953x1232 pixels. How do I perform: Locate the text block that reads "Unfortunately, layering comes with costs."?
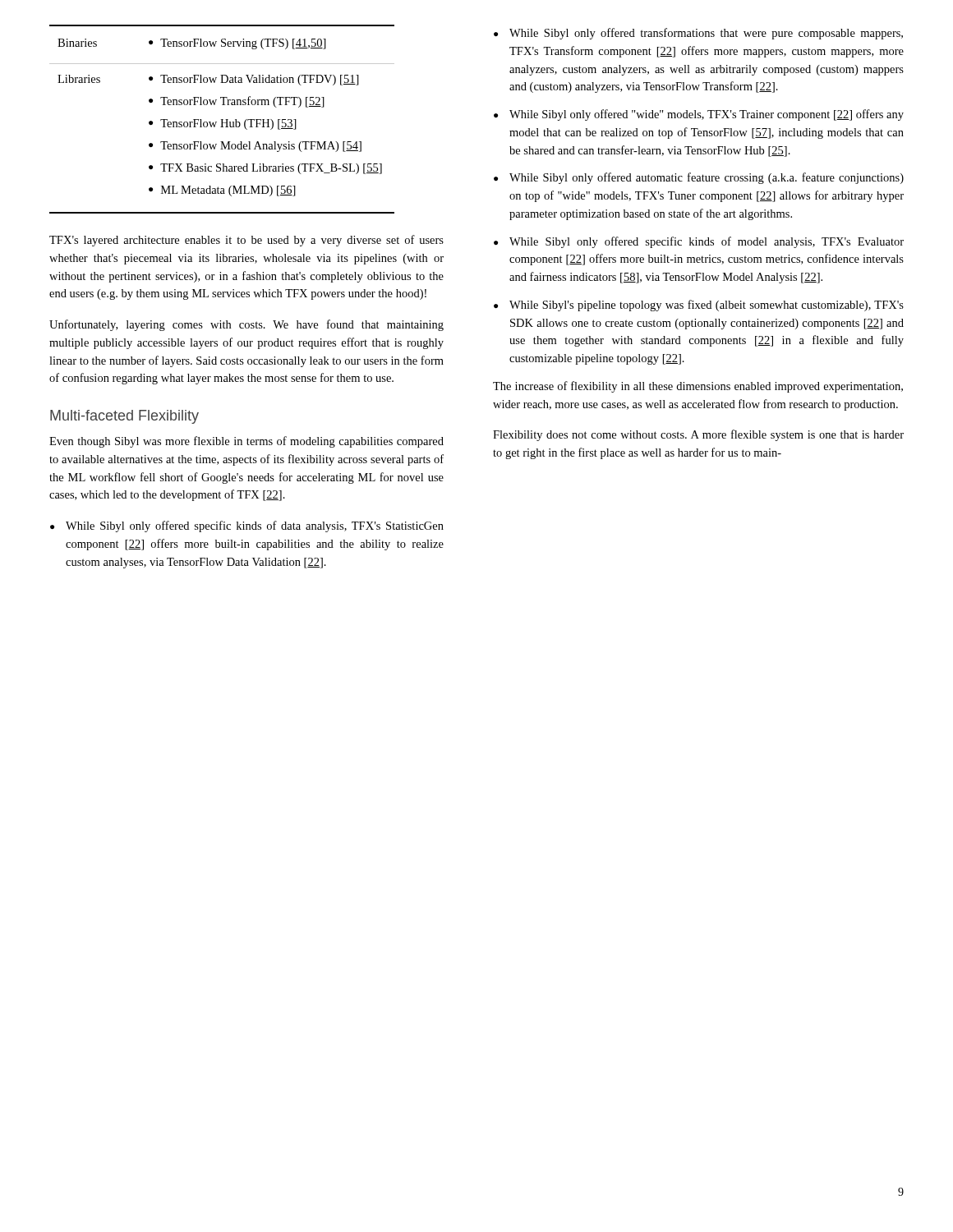(x=246, y=351)
